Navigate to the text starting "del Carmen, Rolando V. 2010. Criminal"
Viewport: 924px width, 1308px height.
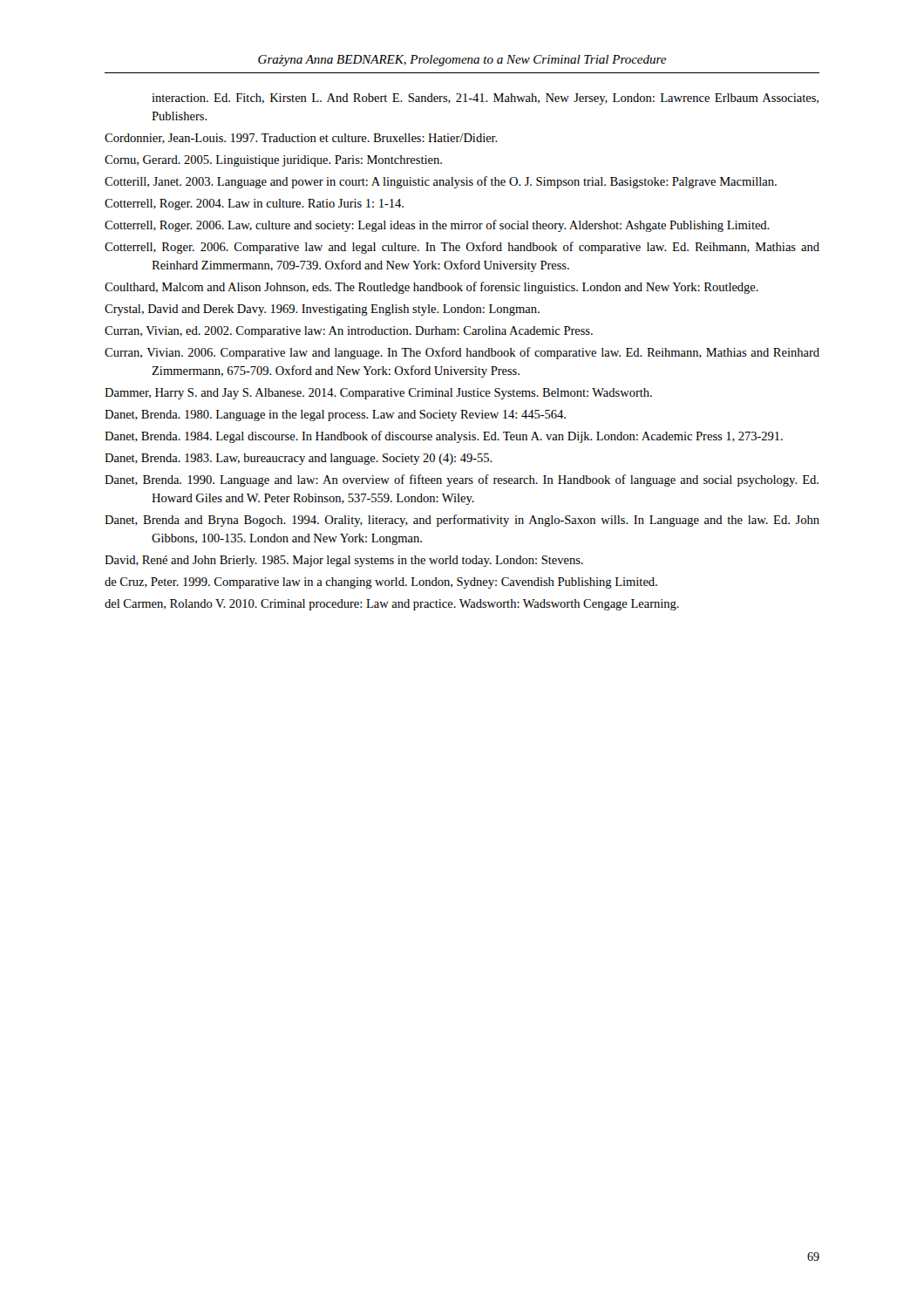(x=392, y=604)
